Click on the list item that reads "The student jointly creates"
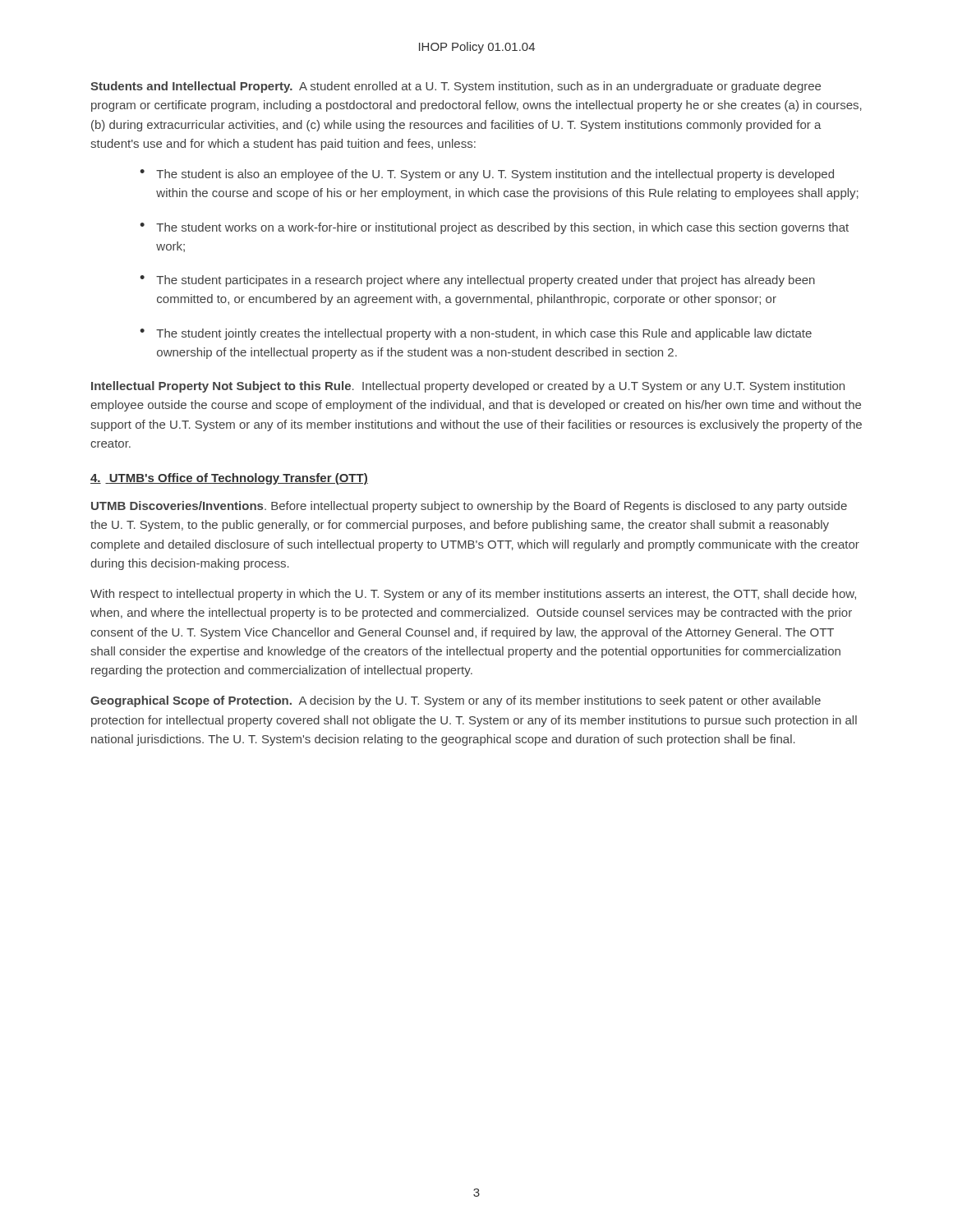This screenshot has height=1232, width=953. click(x=510, y=342)
